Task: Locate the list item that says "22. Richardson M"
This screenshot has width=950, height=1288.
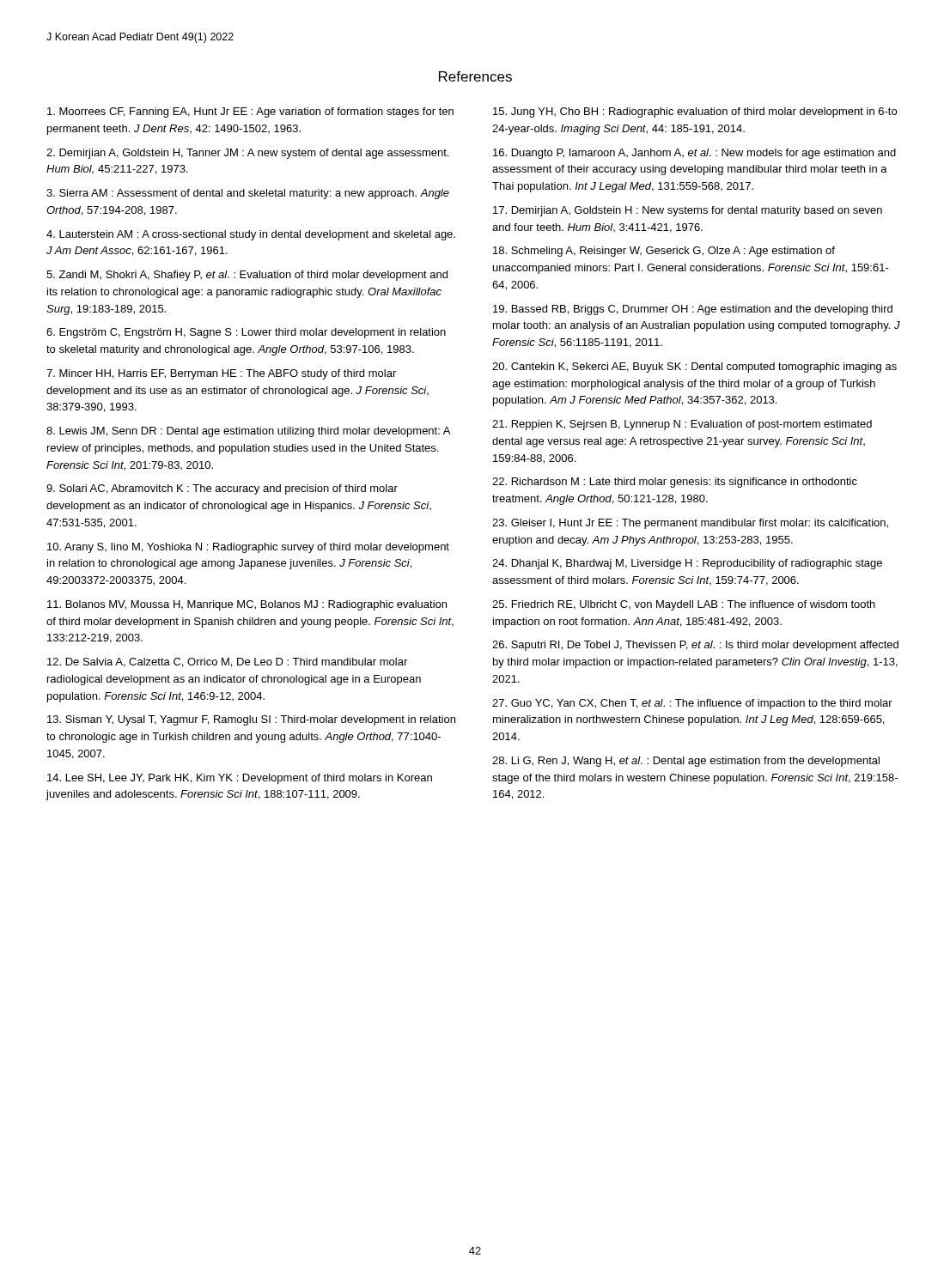Action: pos(675,490)
